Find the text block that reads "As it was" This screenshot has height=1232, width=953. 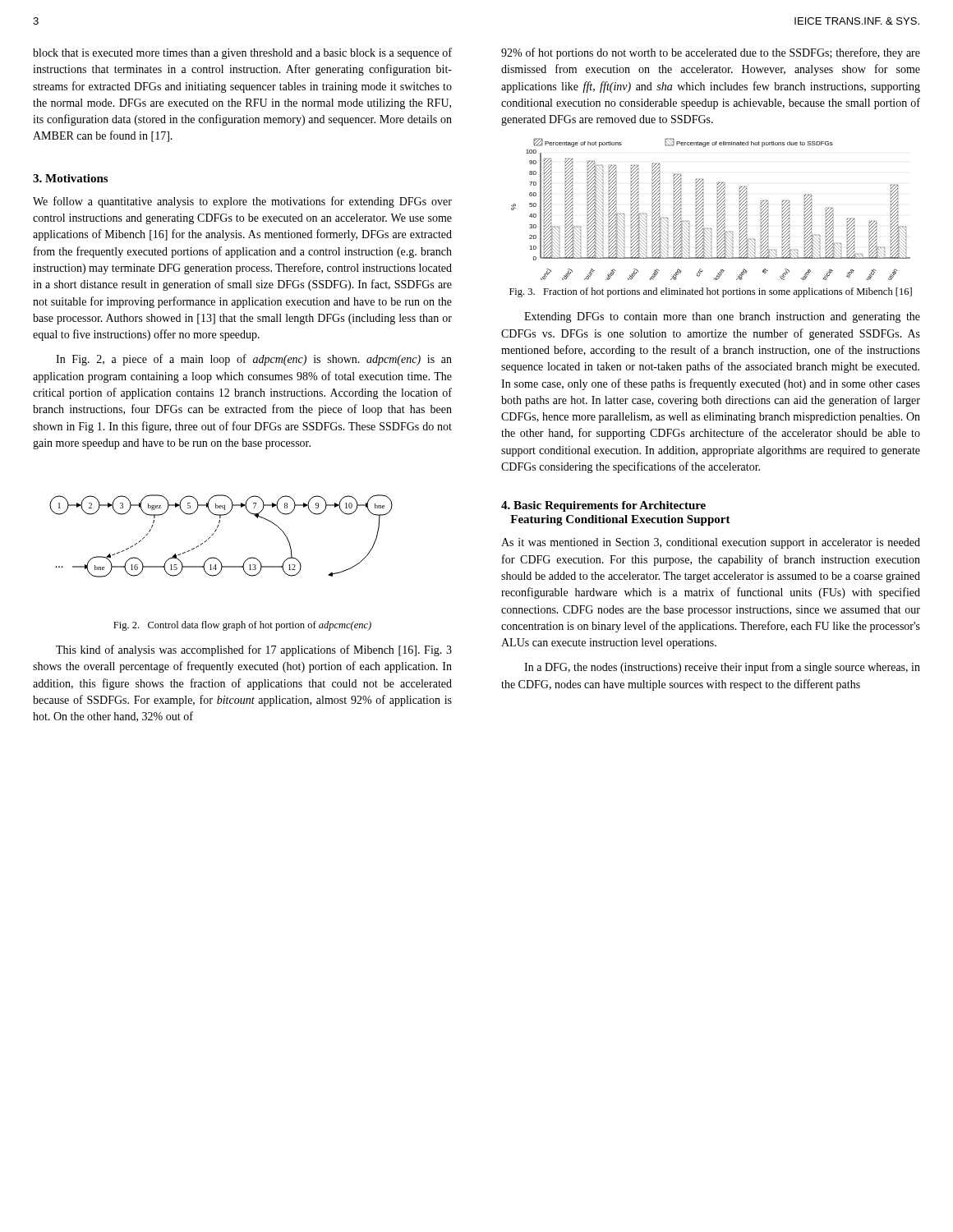click(711, 614)
